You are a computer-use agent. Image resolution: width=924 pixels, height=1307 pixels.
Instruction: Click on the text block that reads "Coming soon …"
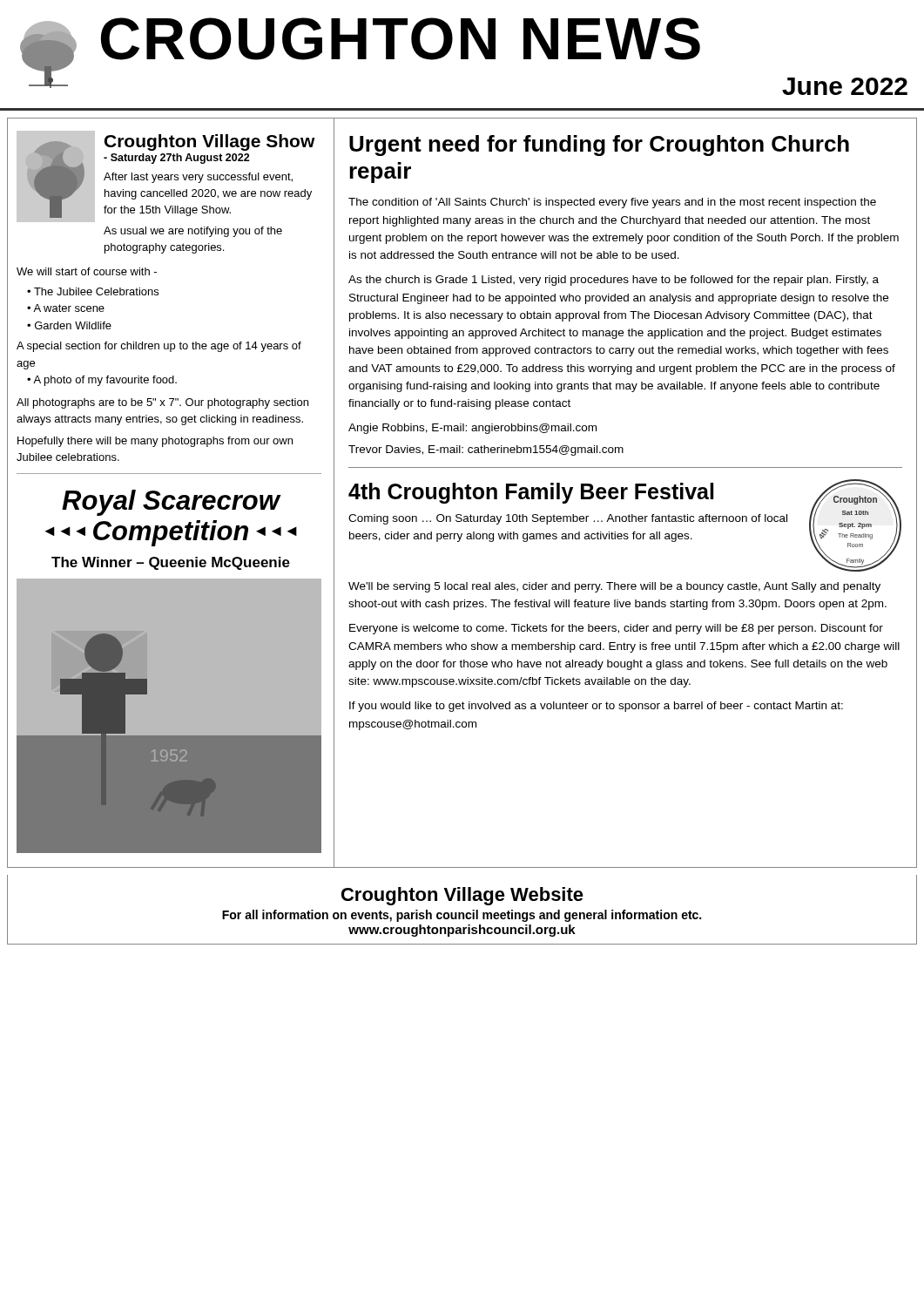(573, 527)
